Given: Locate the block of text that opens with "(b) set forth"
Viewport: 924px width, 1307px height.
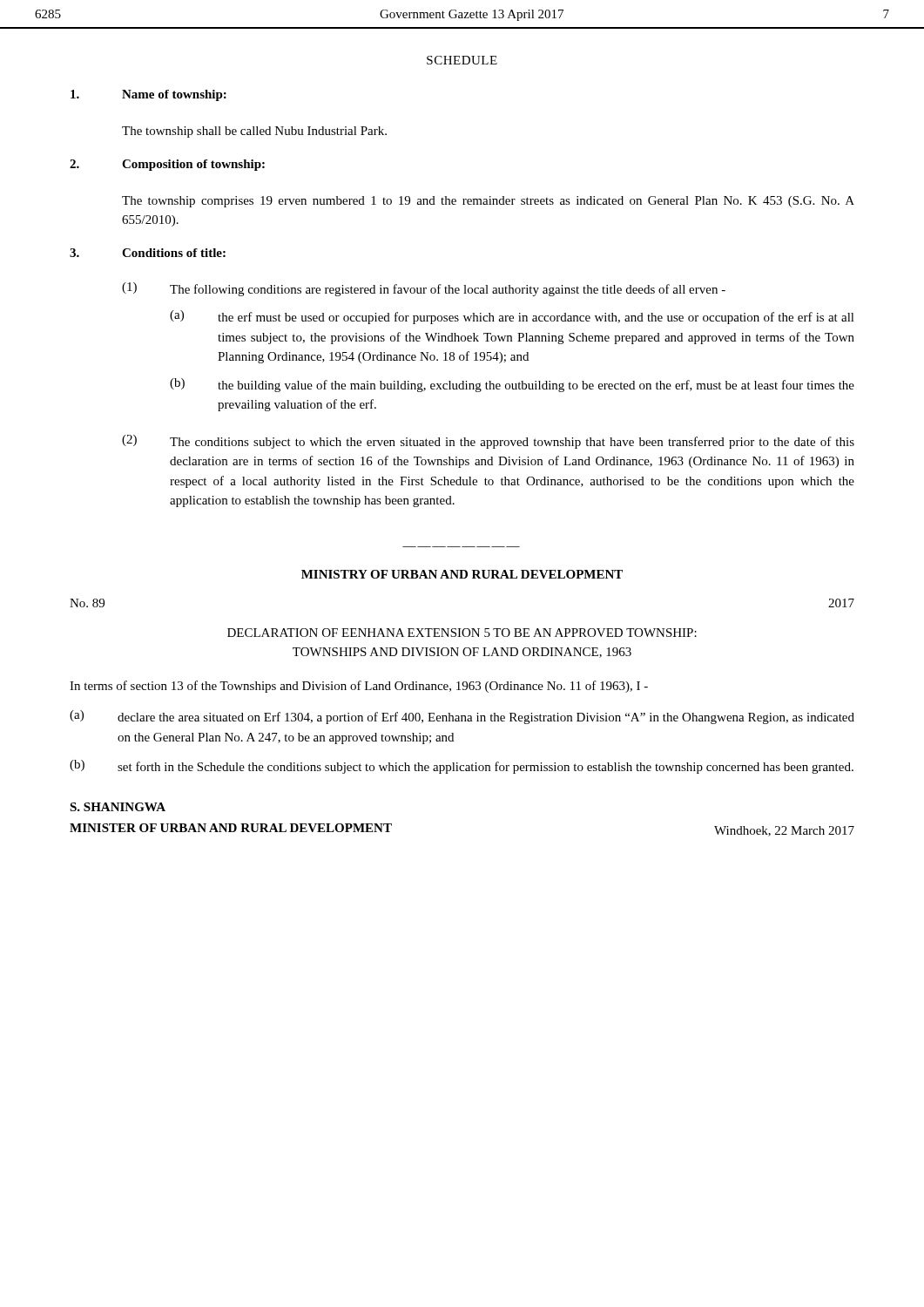Looking at the screenshot, I should tap(462, 767).
